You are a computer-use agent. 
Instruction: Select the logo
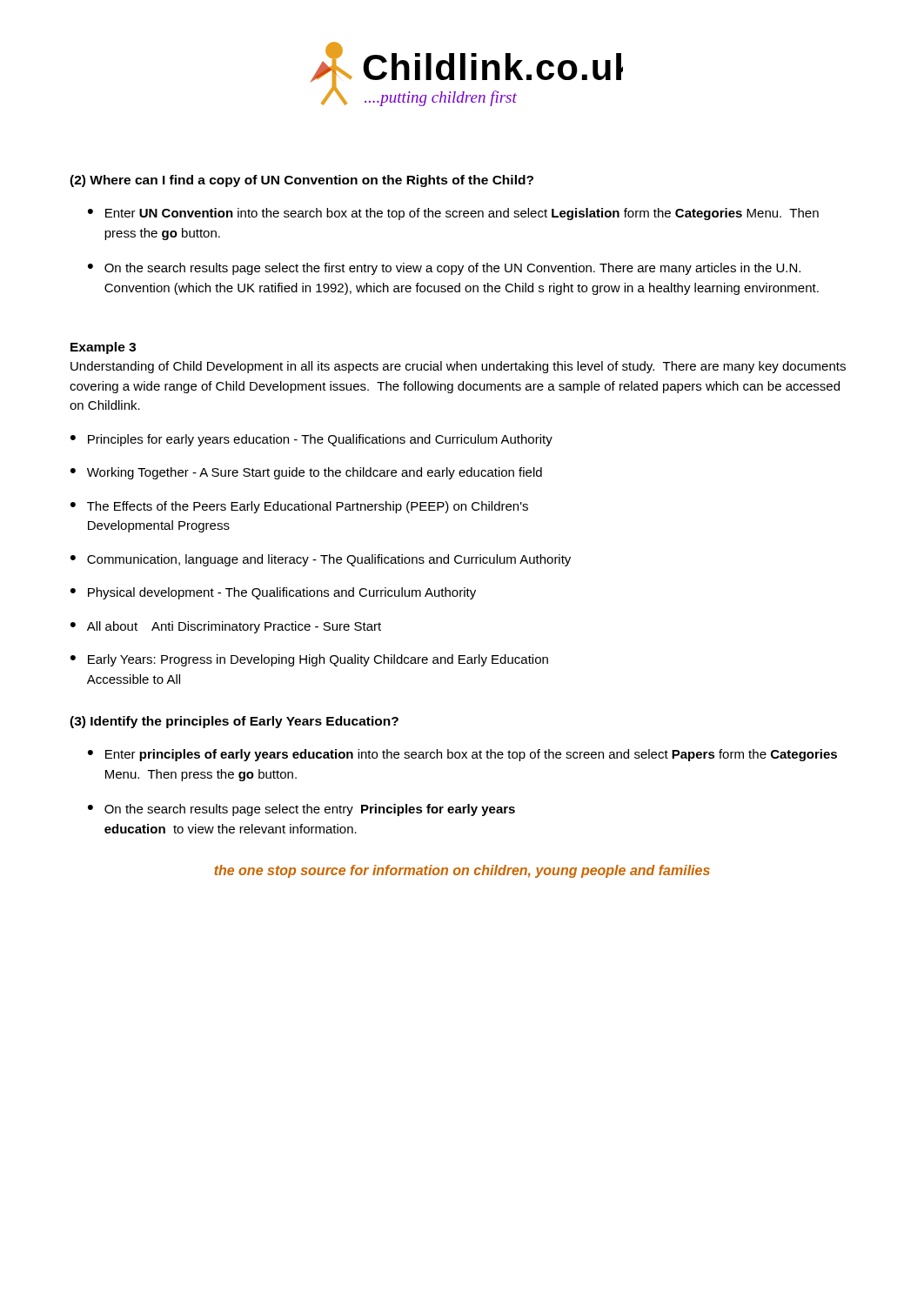(462, 73)
